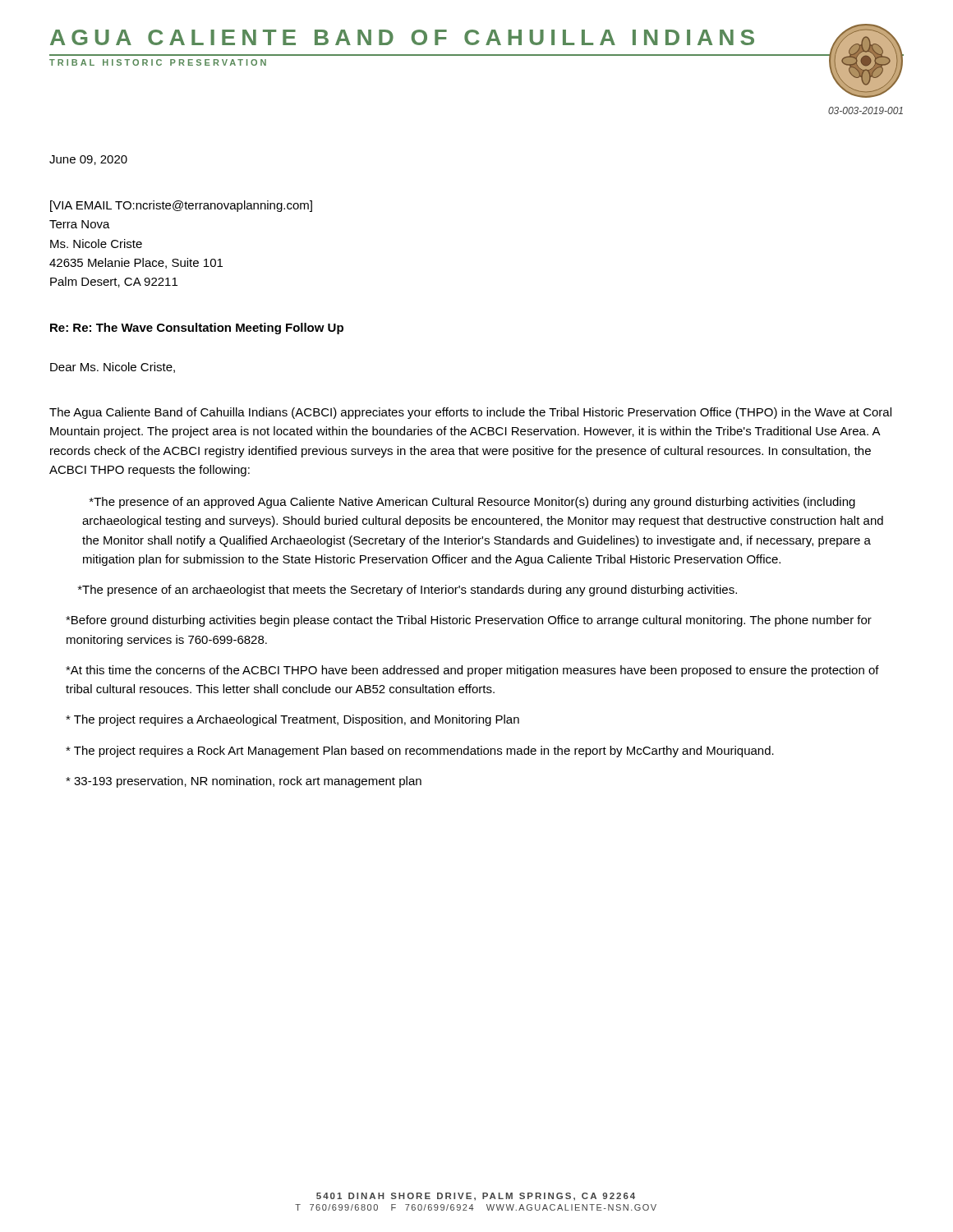Find the text block starting "Tribal Historic Preservation"
This screenshot has height=1232, width=953.
click(x=159, y=62)
